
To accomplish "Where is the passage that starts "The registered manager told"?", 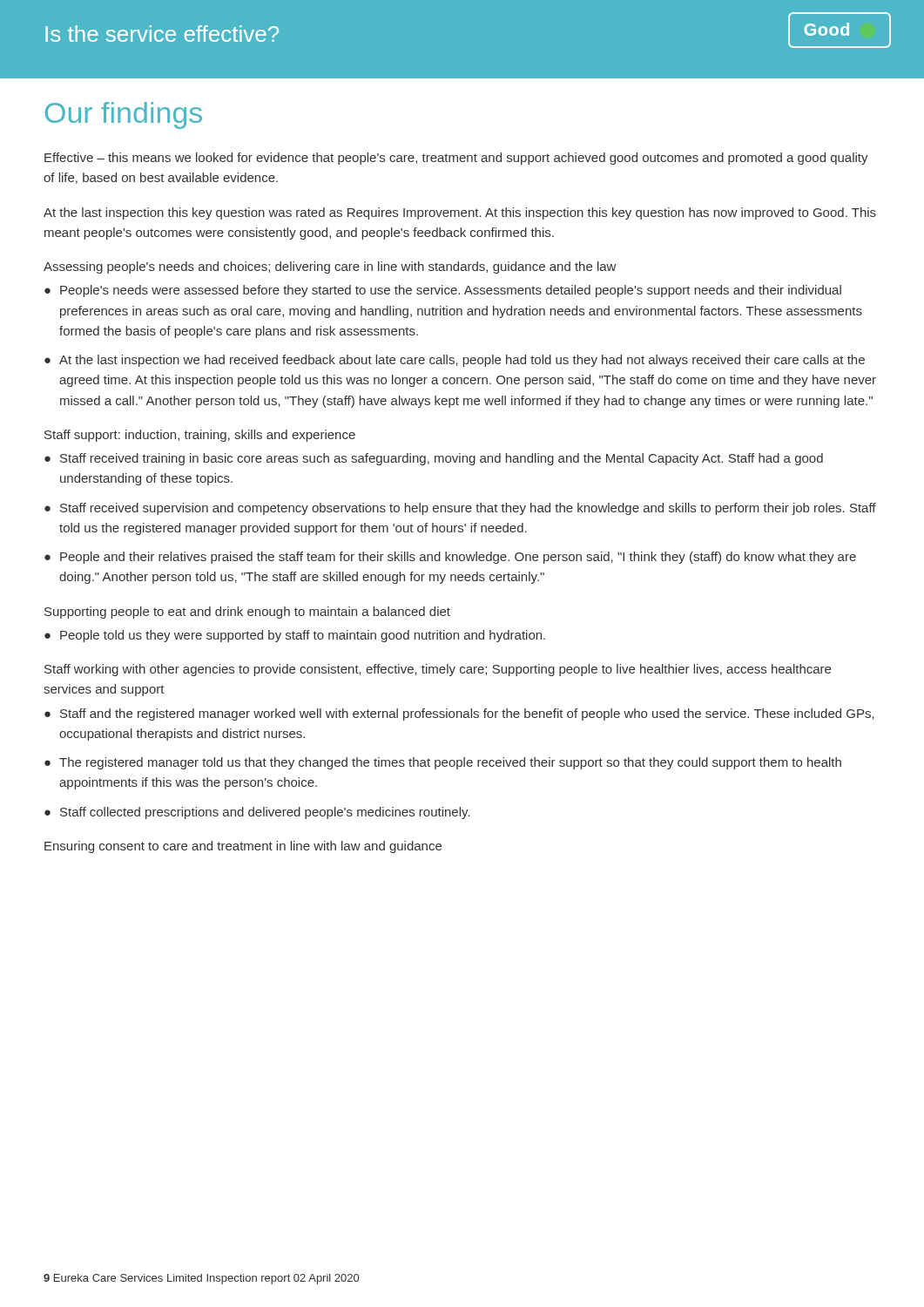I will pos(462,772).
